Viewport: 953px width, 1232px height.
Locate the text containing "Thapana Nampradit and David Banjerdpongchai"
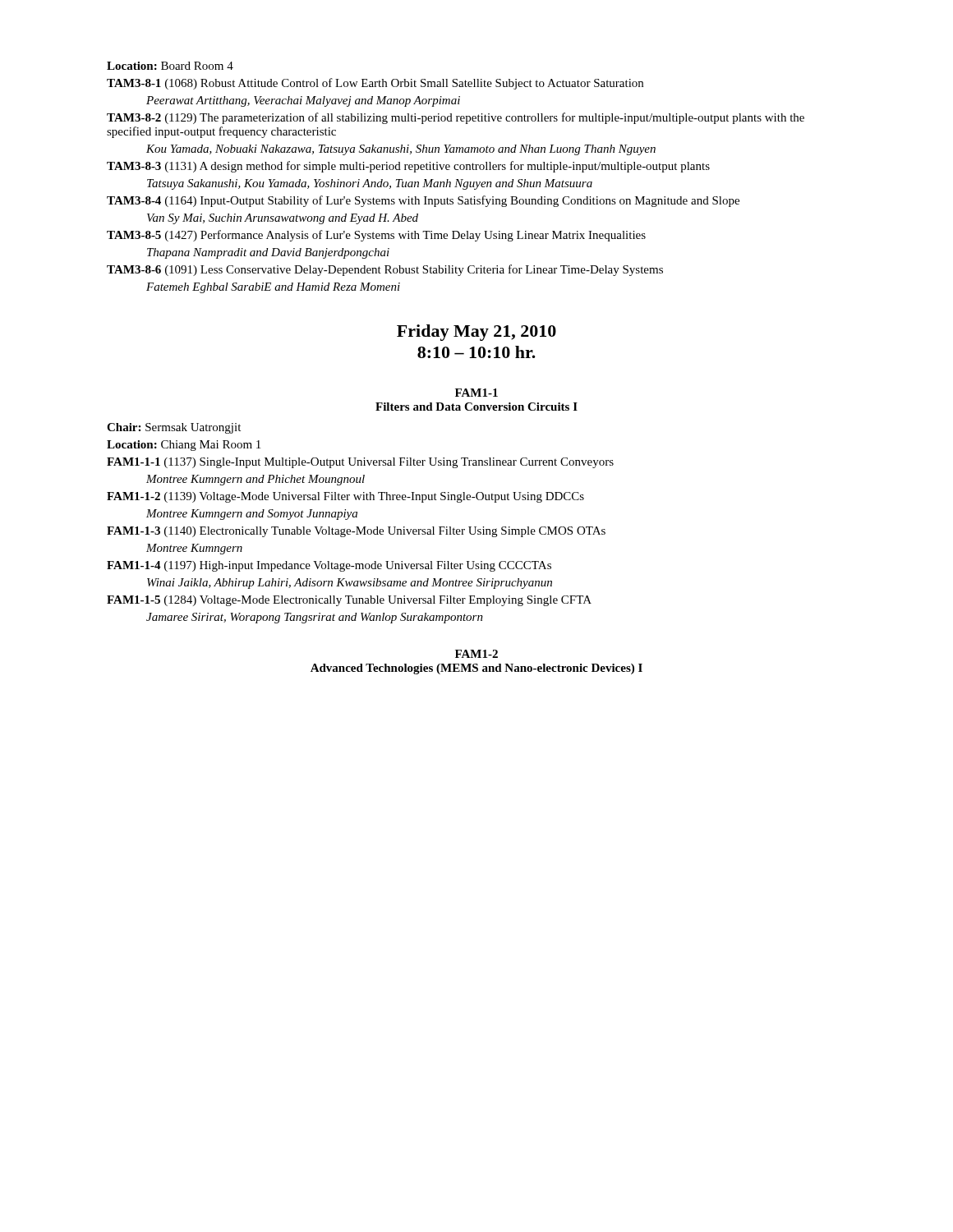268,253
